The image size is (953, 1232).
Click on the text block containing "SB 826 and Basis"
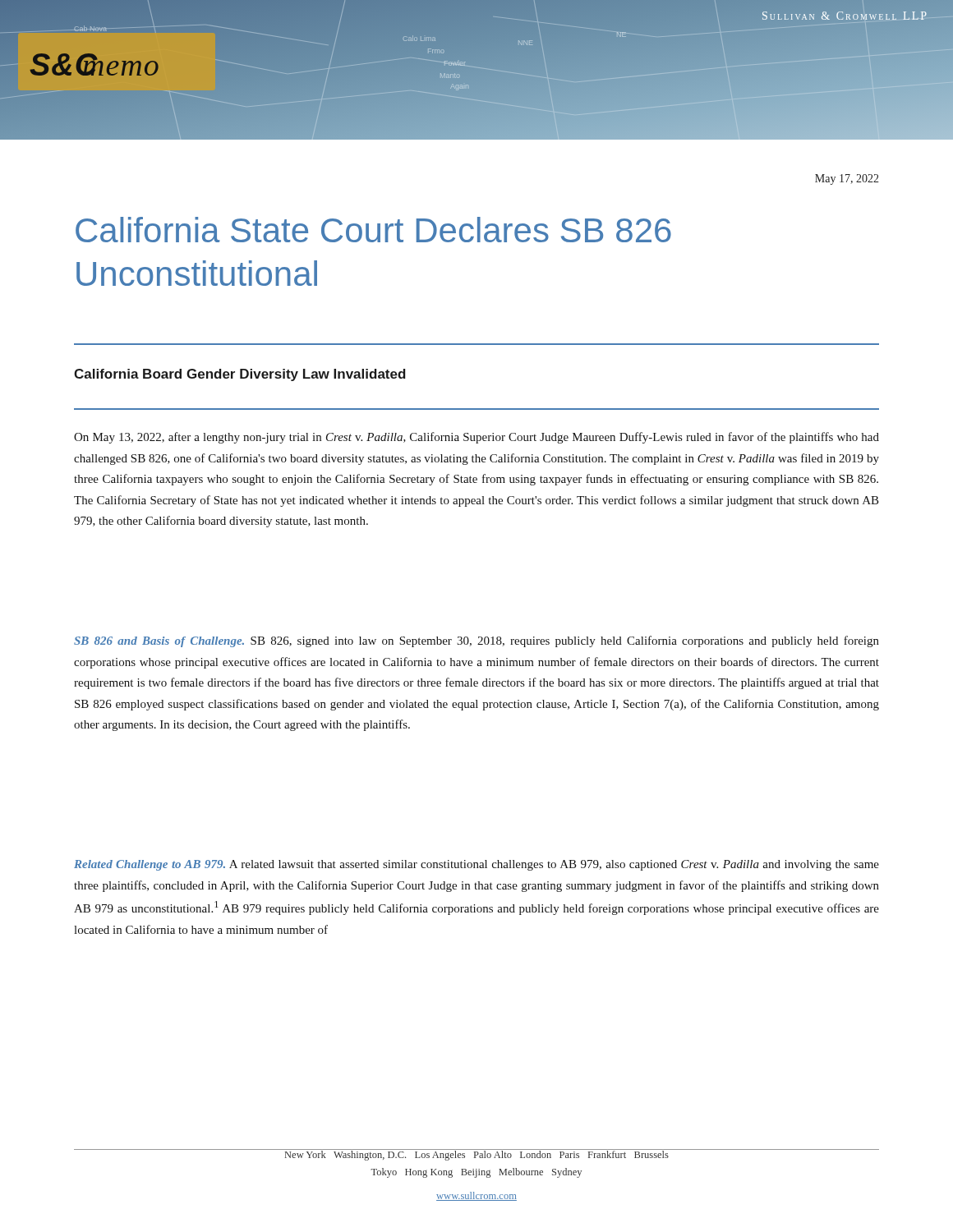tap(476, 683)
